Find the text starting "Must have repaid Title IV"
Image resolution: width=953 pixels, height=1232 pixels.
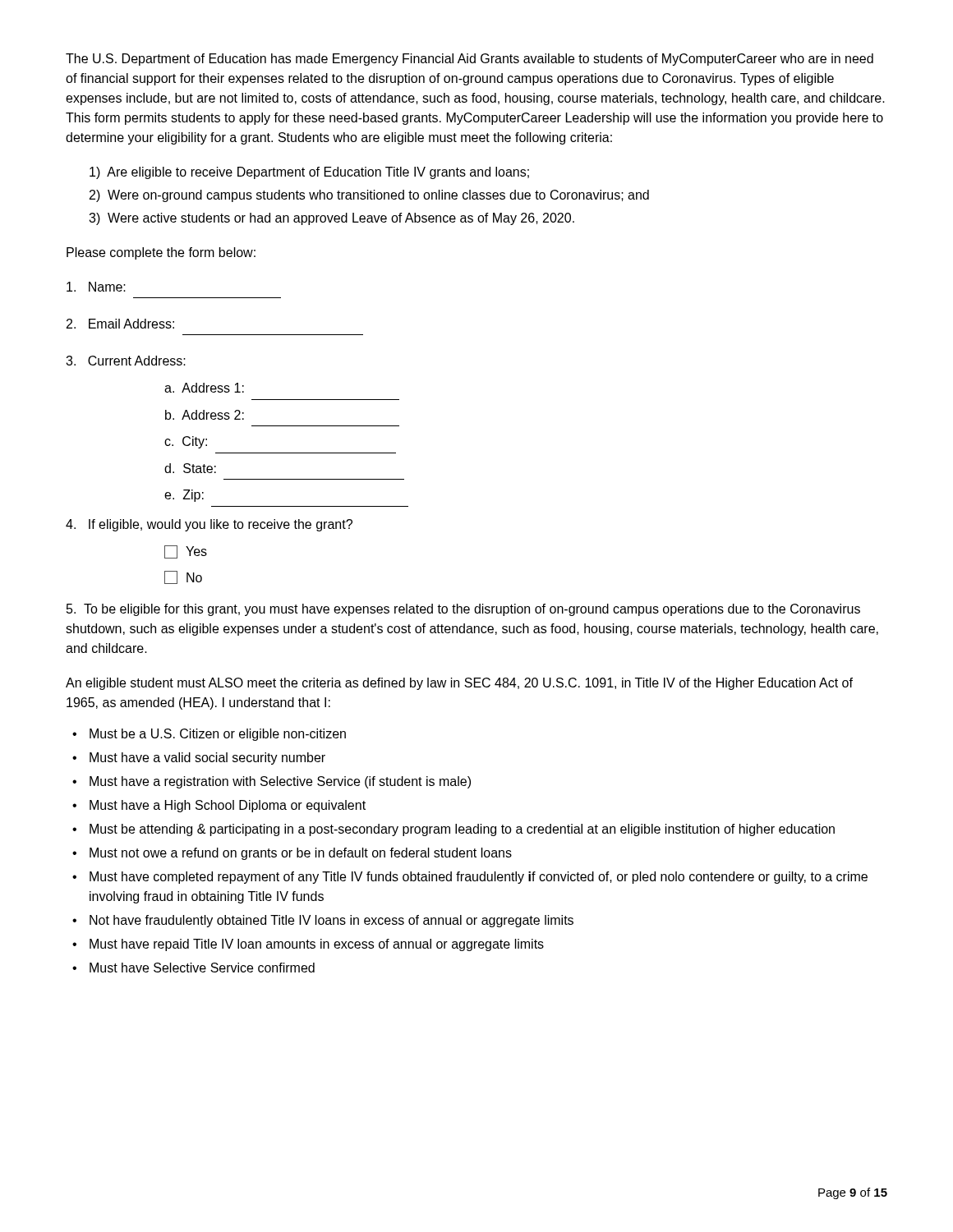point(476,945)
